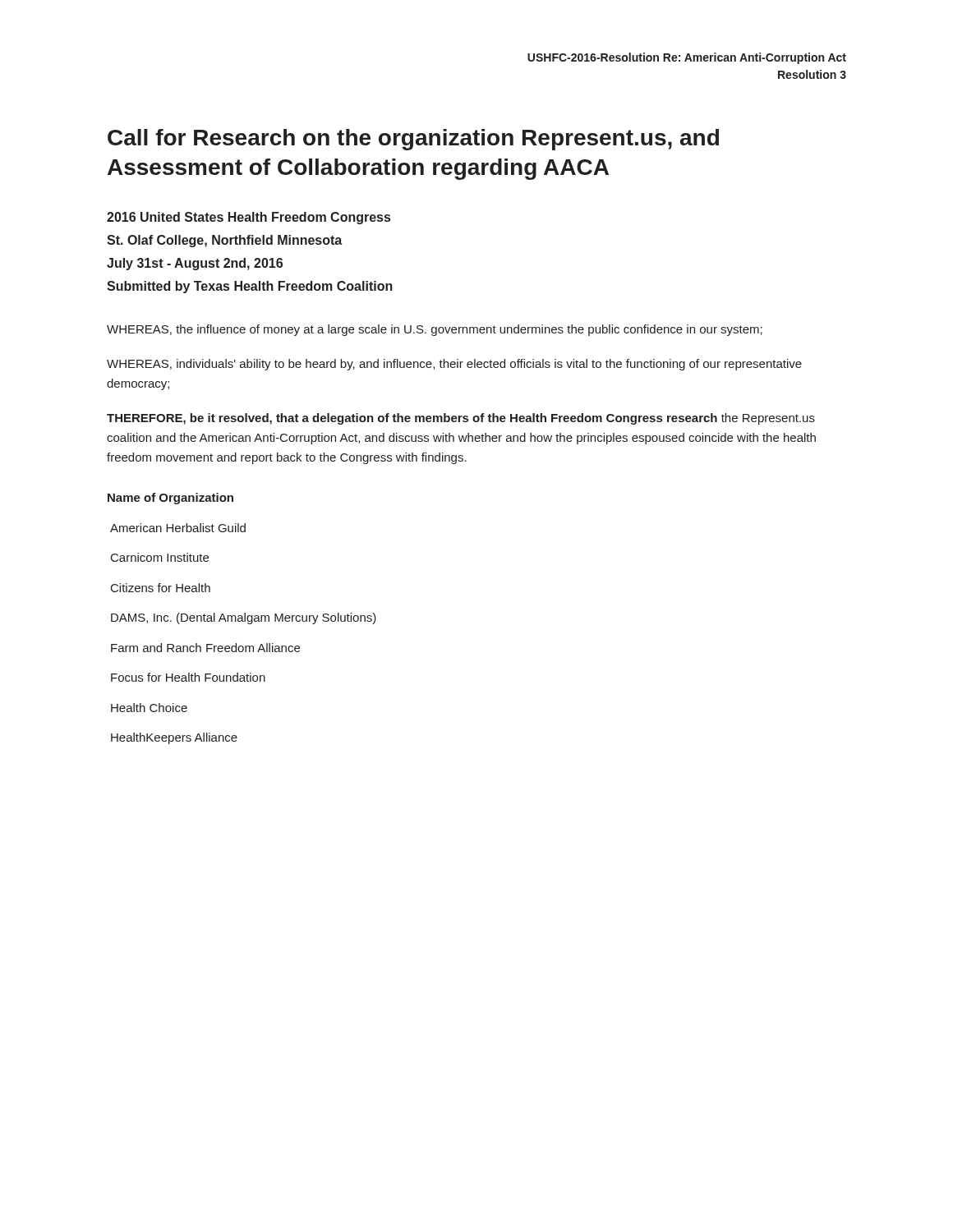953x1232 pixels.
Task: Locate the text block starting "WHEREAS, the influence of"
Action: [435, 329]
